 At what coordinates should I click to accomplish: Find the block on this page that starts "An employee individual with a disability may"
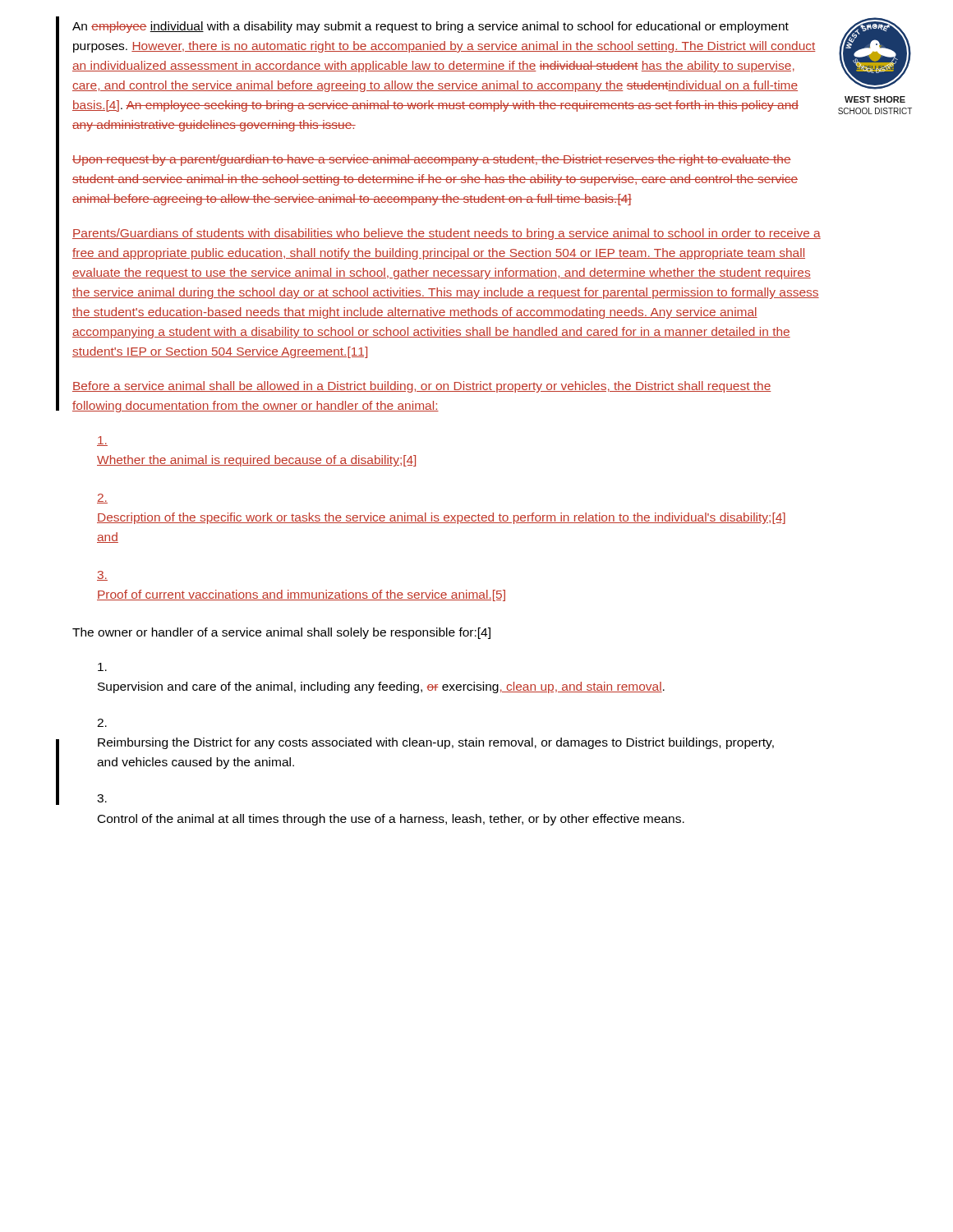coord(444,75)
